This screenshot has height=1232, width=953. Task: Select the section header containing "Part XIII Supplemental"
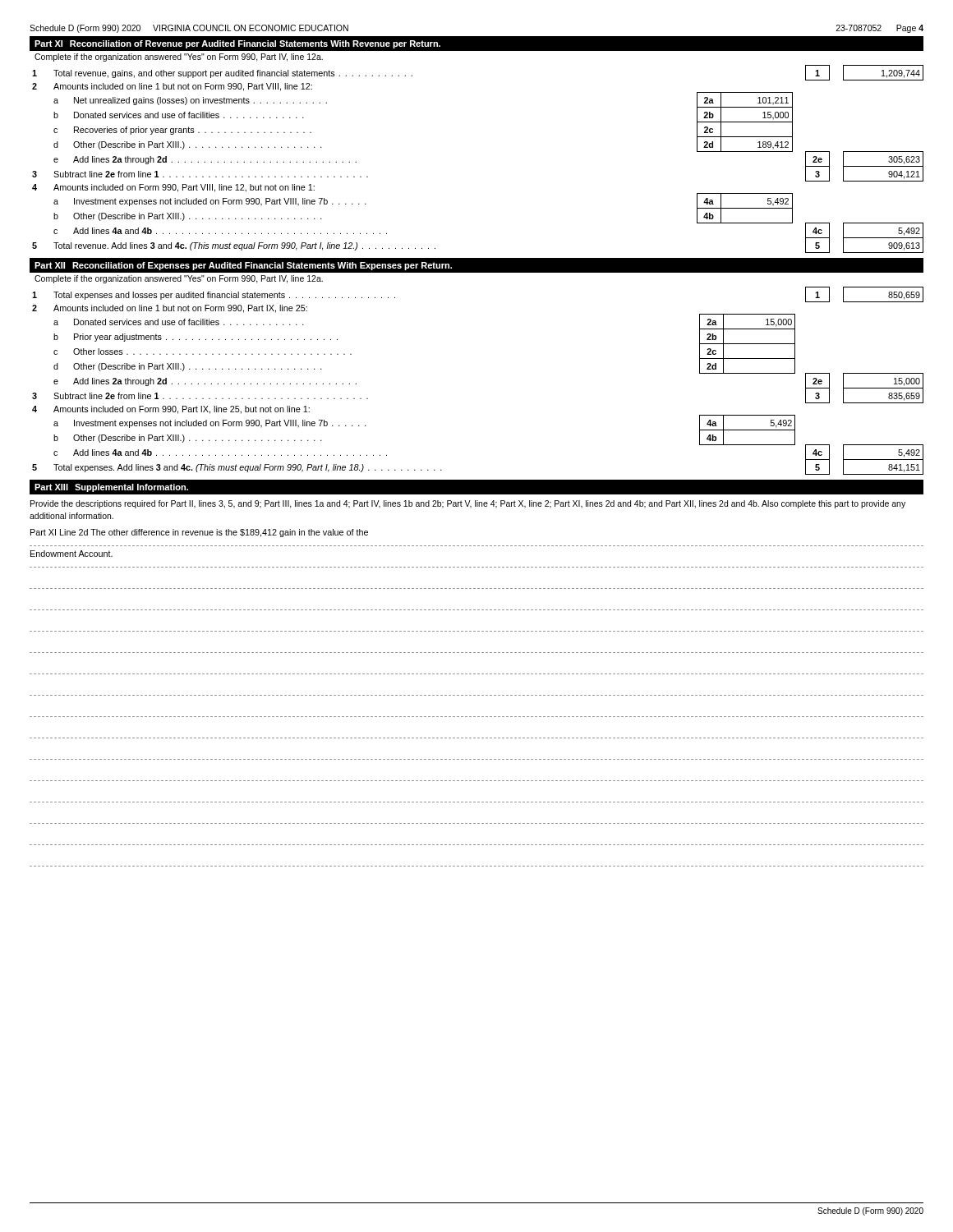click(476, 487)
